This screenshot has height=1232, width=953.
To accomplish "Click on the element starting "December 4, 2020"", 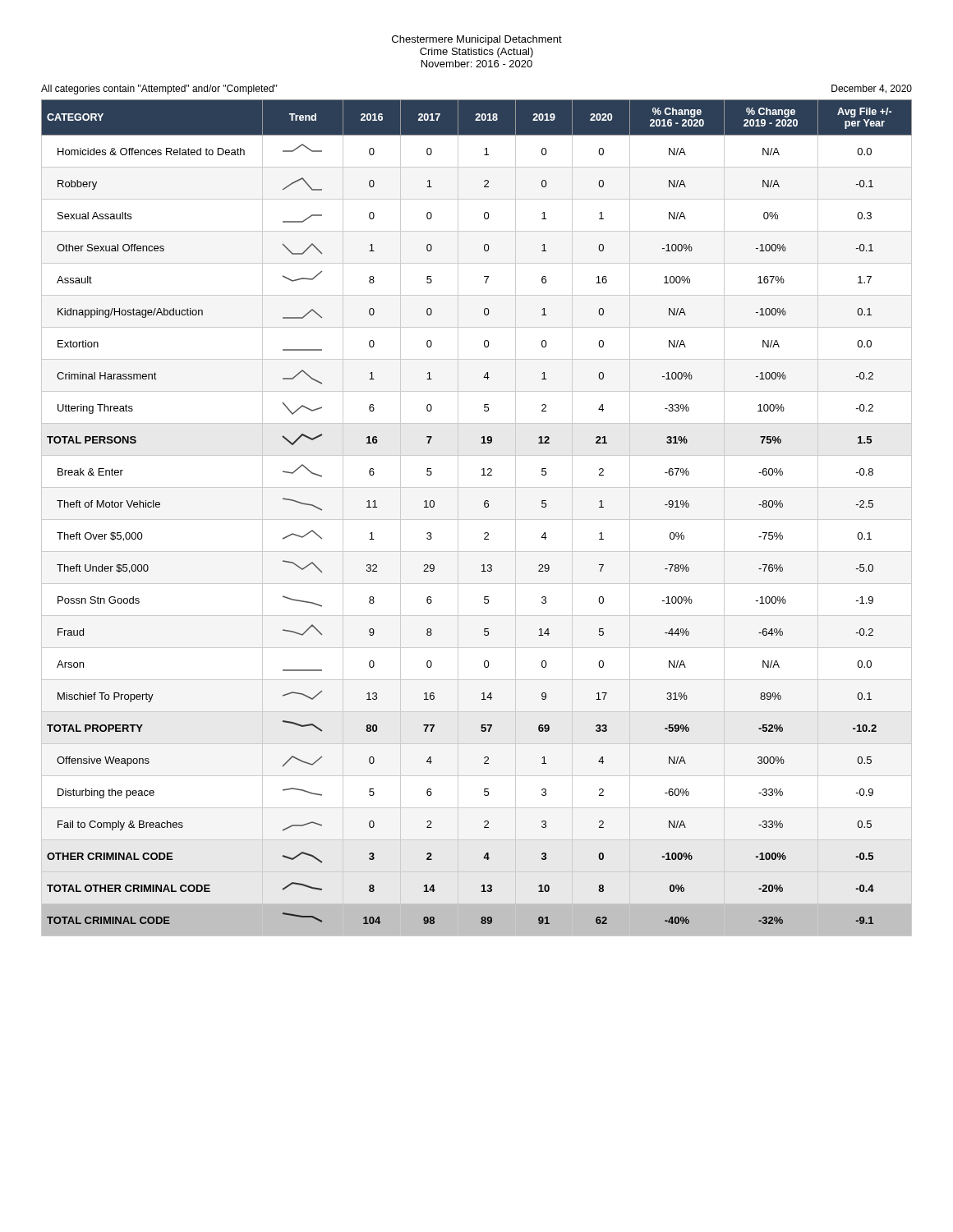I will [x=871, y=89].
